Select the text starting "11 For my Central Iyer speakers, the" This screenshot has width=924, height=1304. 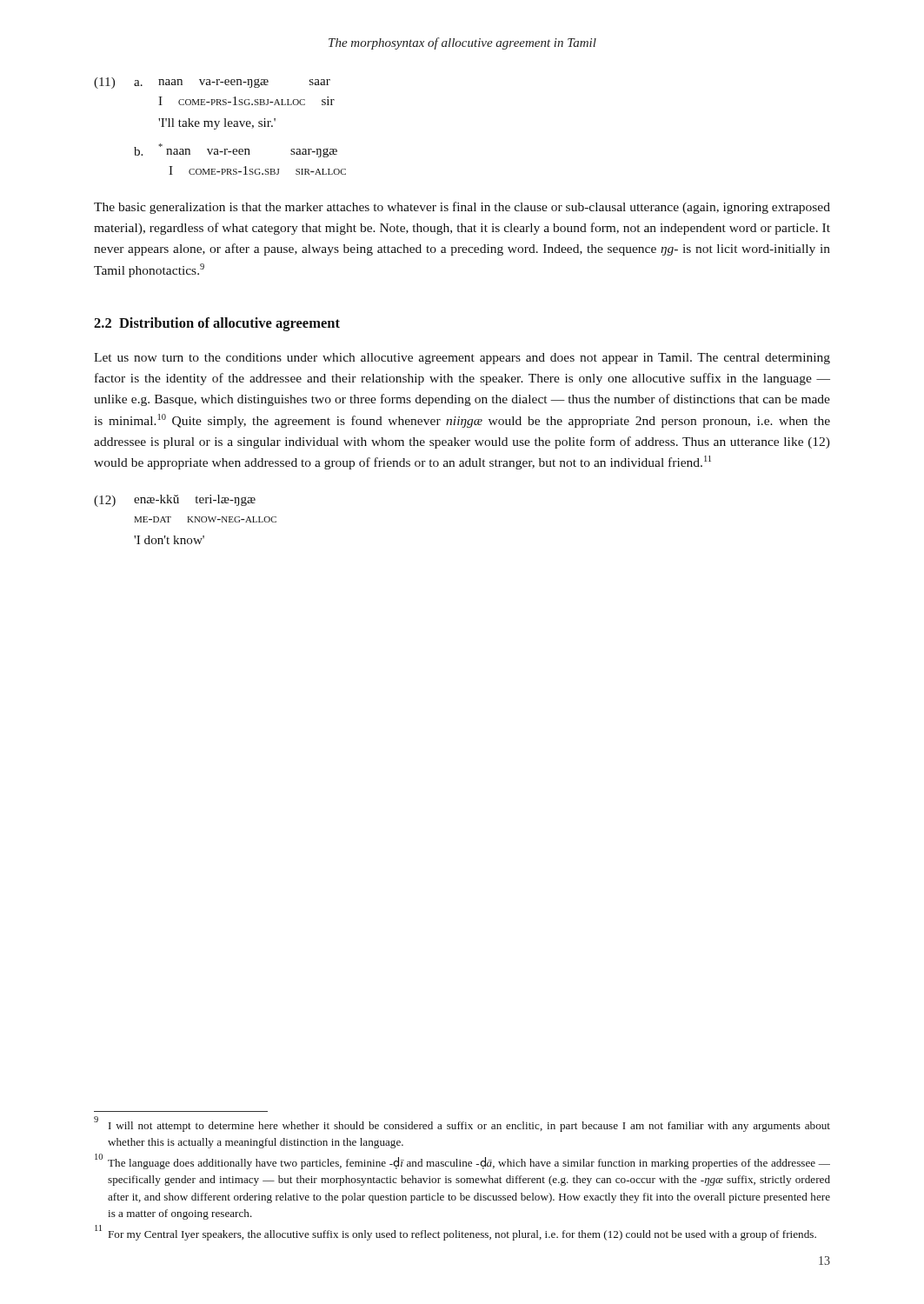point(462,1234)
